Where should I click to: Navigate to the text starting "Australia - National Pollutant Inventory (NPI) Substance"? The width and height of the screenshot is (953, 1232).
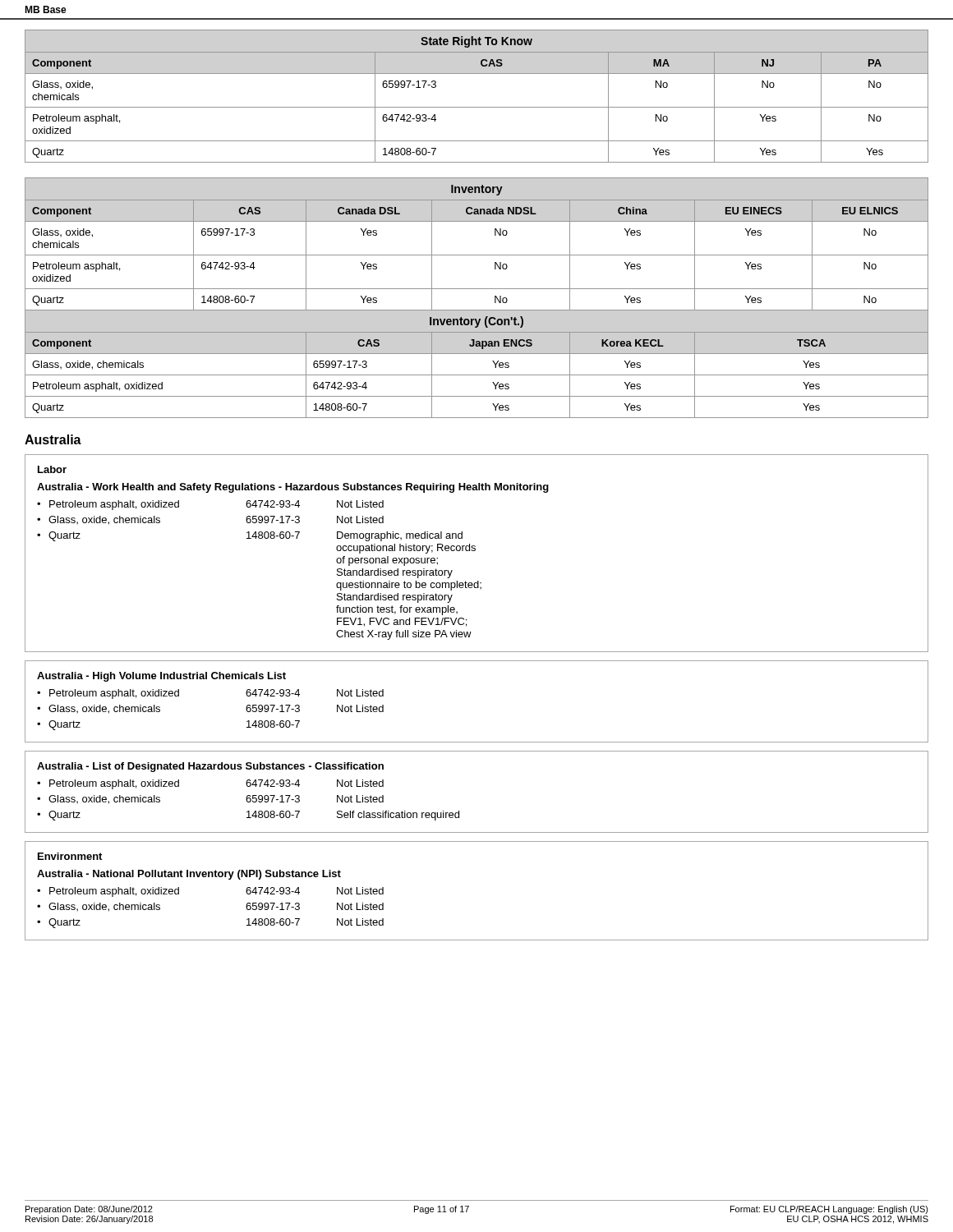pyautogui.click(x=189, y=873)
